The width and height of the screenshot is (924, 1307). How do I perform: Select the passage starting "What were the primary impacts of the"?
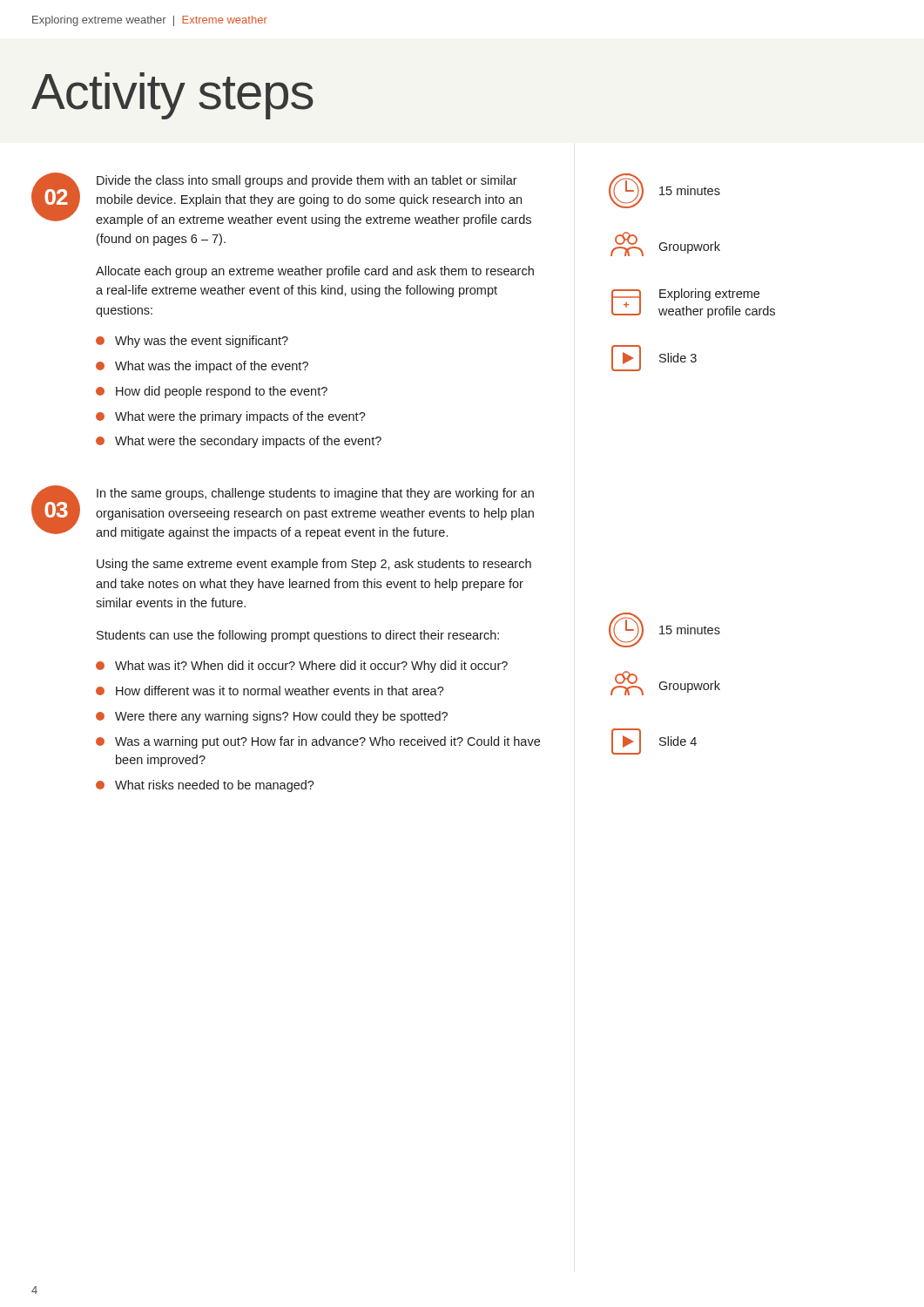click(x=240, y=416)
